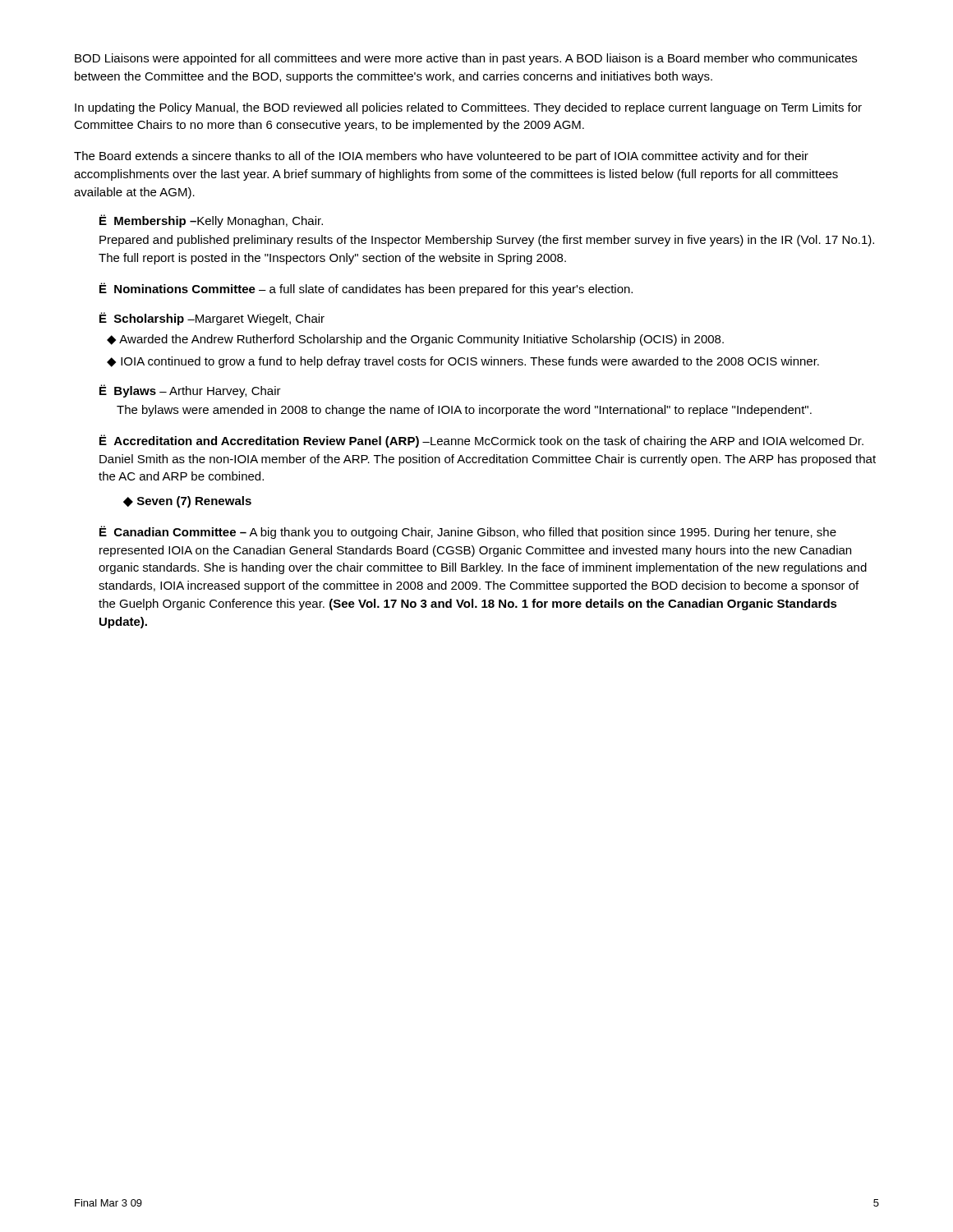The height and width of the screenshot is (1232, 953).
Task: Click on the list item containing "◆ Awarded the Andrew"
Action: [416, 338]
